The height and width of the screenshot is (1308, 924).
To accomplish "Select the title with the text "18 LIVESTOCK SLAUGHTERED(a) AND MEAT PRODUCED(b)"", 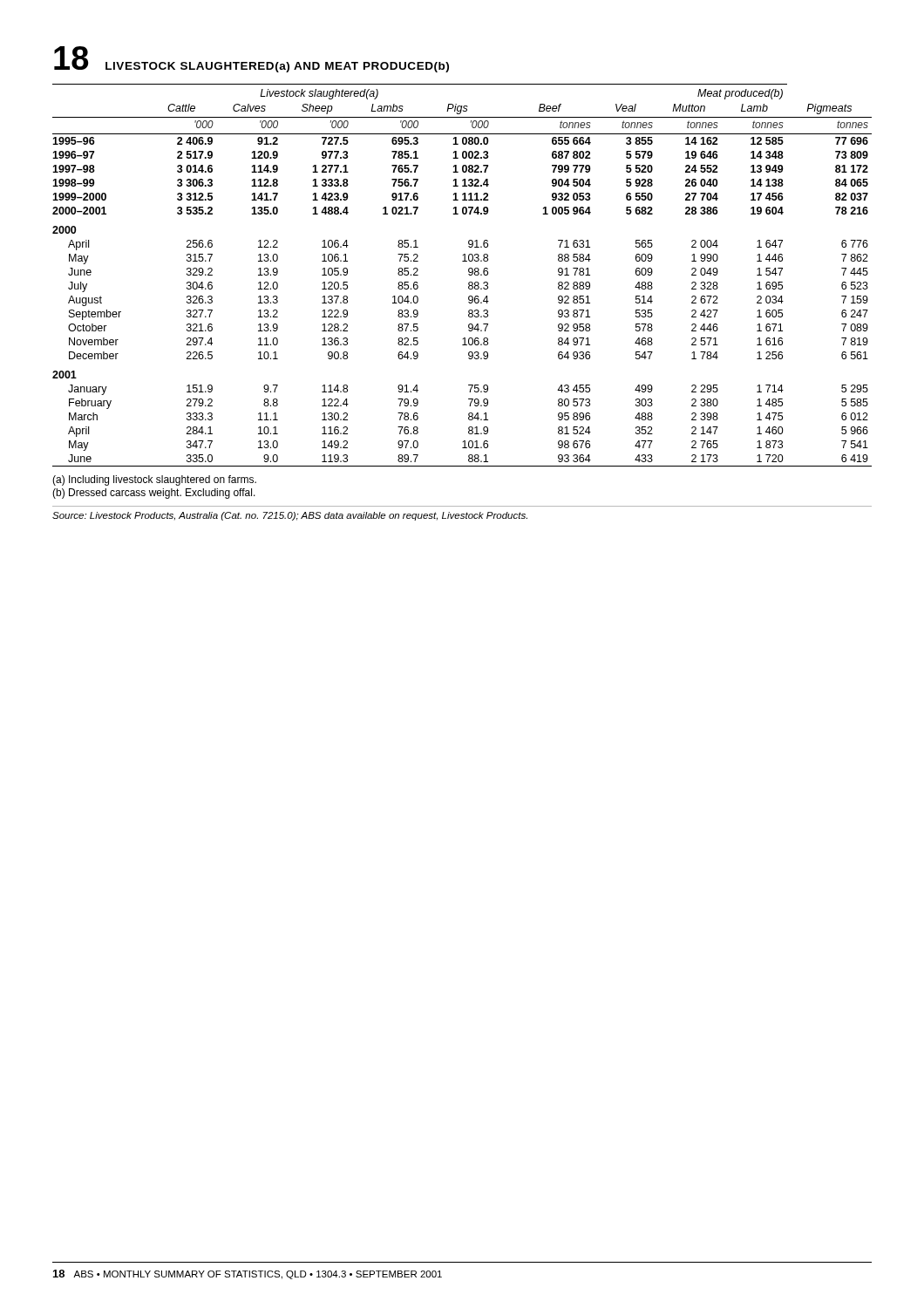I will click(251, 58).
